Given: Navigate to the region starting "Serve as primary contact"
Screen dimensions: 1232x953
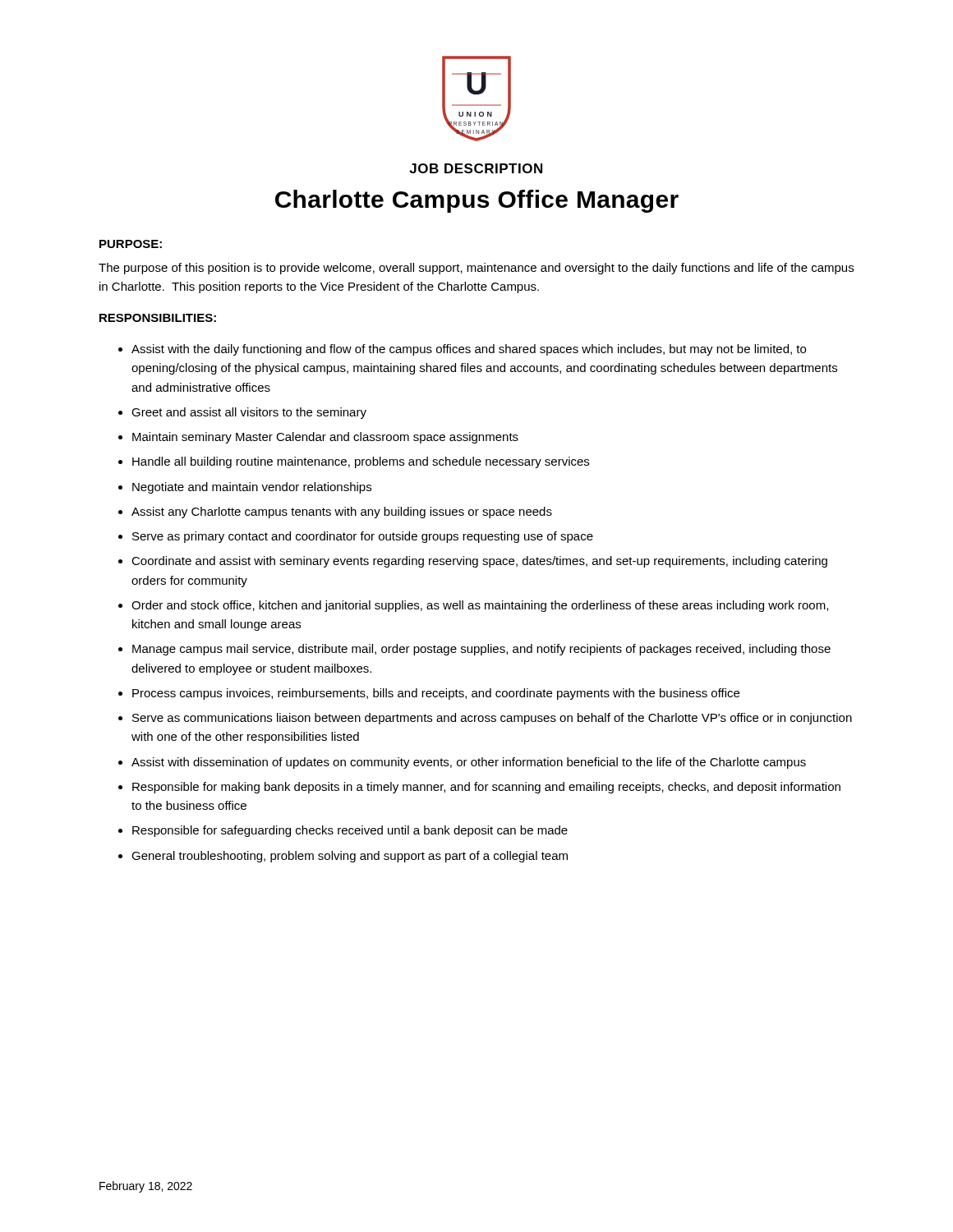Looking at the screenshot, I should 362,536.
